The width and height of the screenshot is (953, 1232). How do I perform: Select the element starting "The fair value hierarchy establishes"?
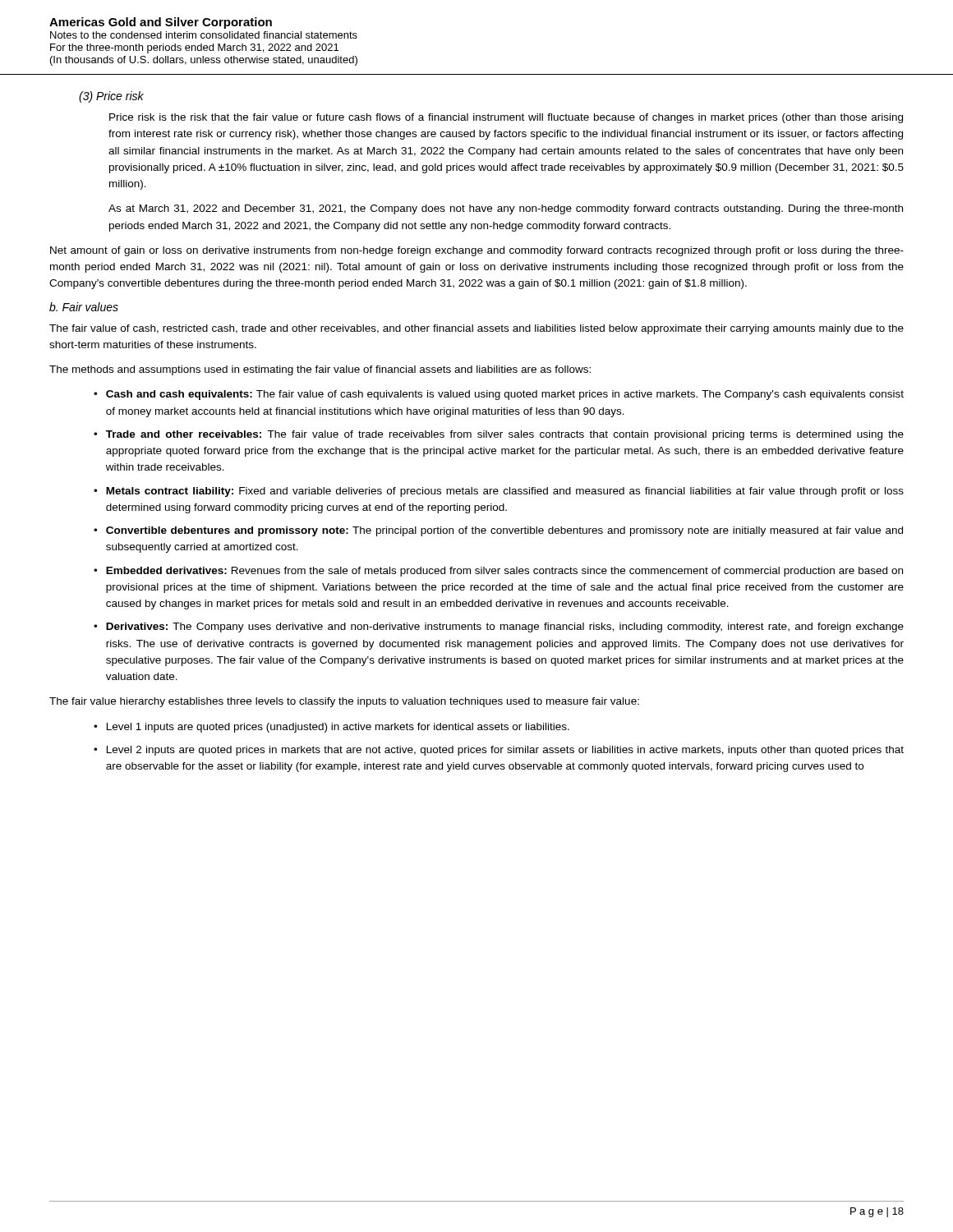(x=345, y=701)
